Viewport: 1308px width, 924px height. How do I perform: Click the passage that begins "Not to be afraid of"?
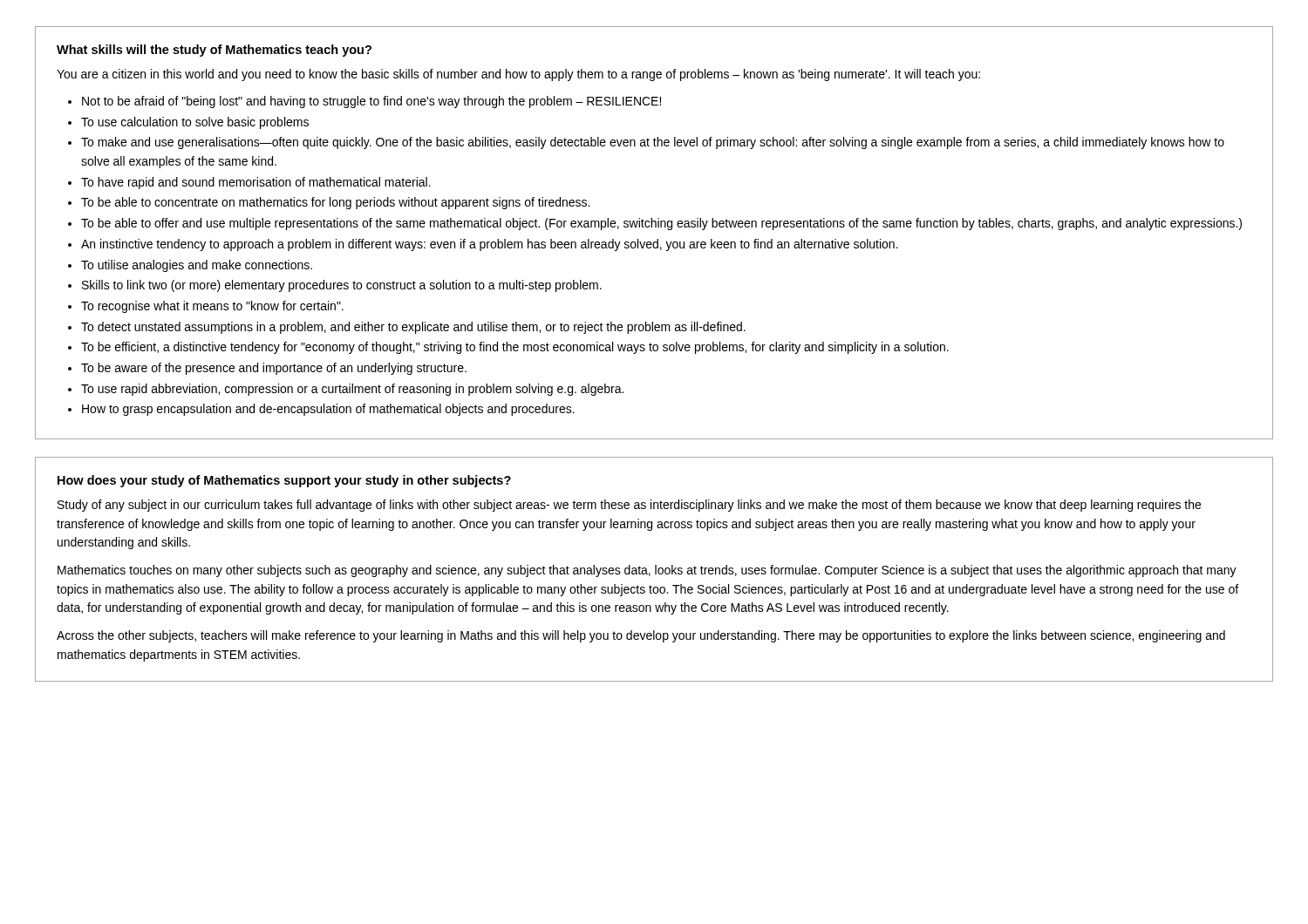[372, 101]
